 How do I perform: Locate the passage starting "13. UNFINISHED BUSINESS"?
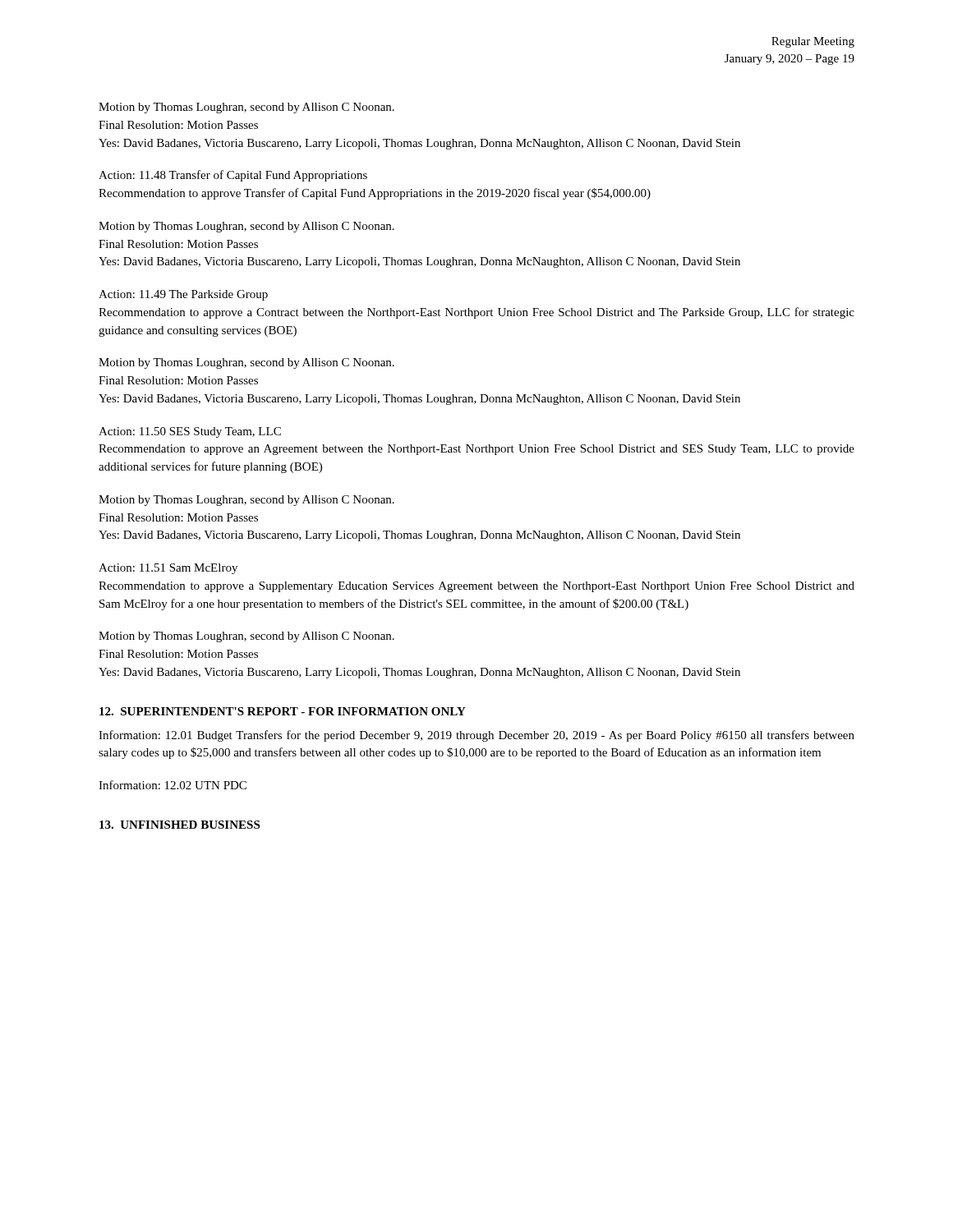[179, 824]
